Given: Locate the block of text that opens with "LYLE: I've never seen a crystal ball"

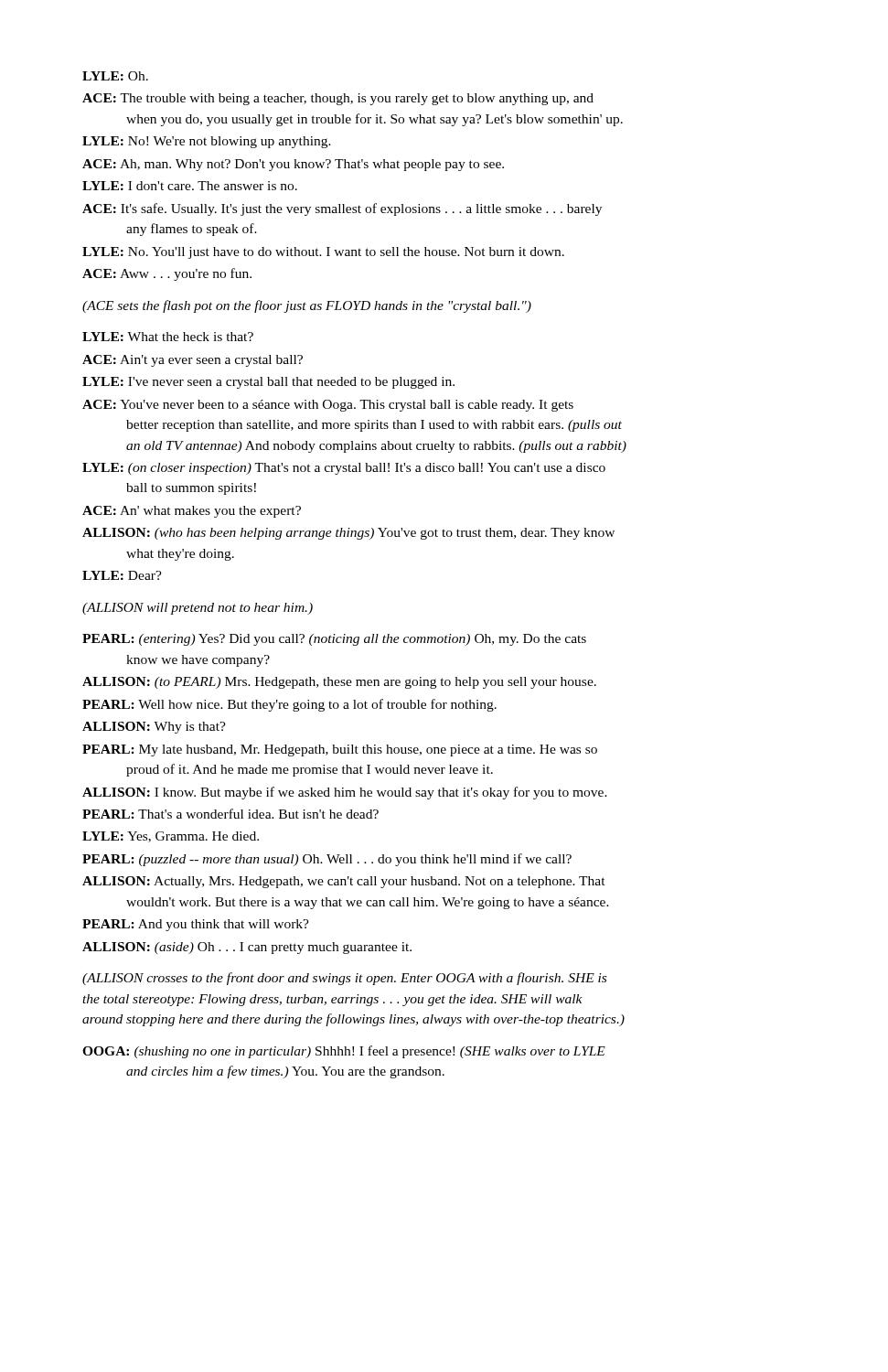Looking at the screenshot, I should 444,382.
